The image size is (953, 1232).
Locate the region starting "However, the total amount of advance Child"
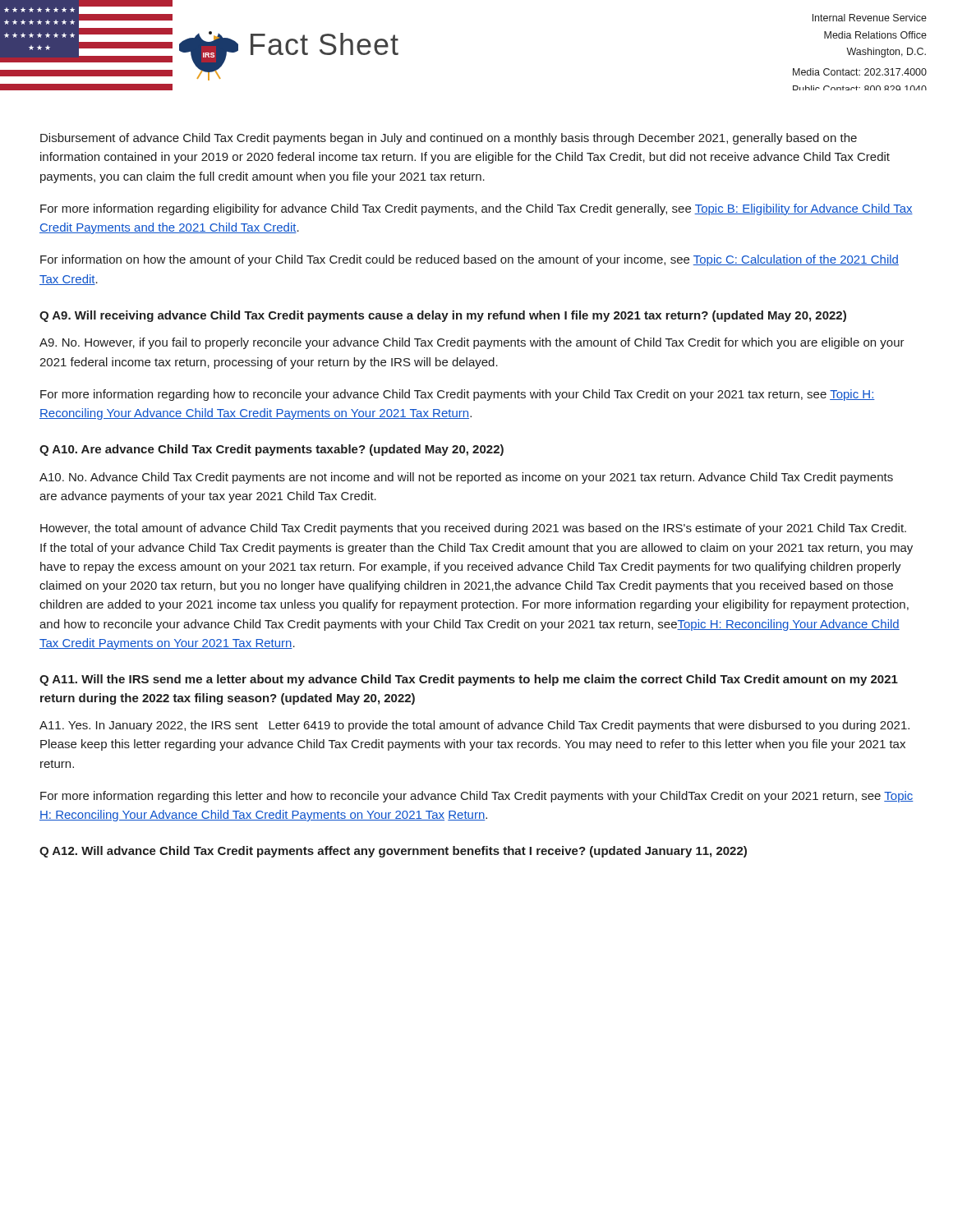click(476, 585)
